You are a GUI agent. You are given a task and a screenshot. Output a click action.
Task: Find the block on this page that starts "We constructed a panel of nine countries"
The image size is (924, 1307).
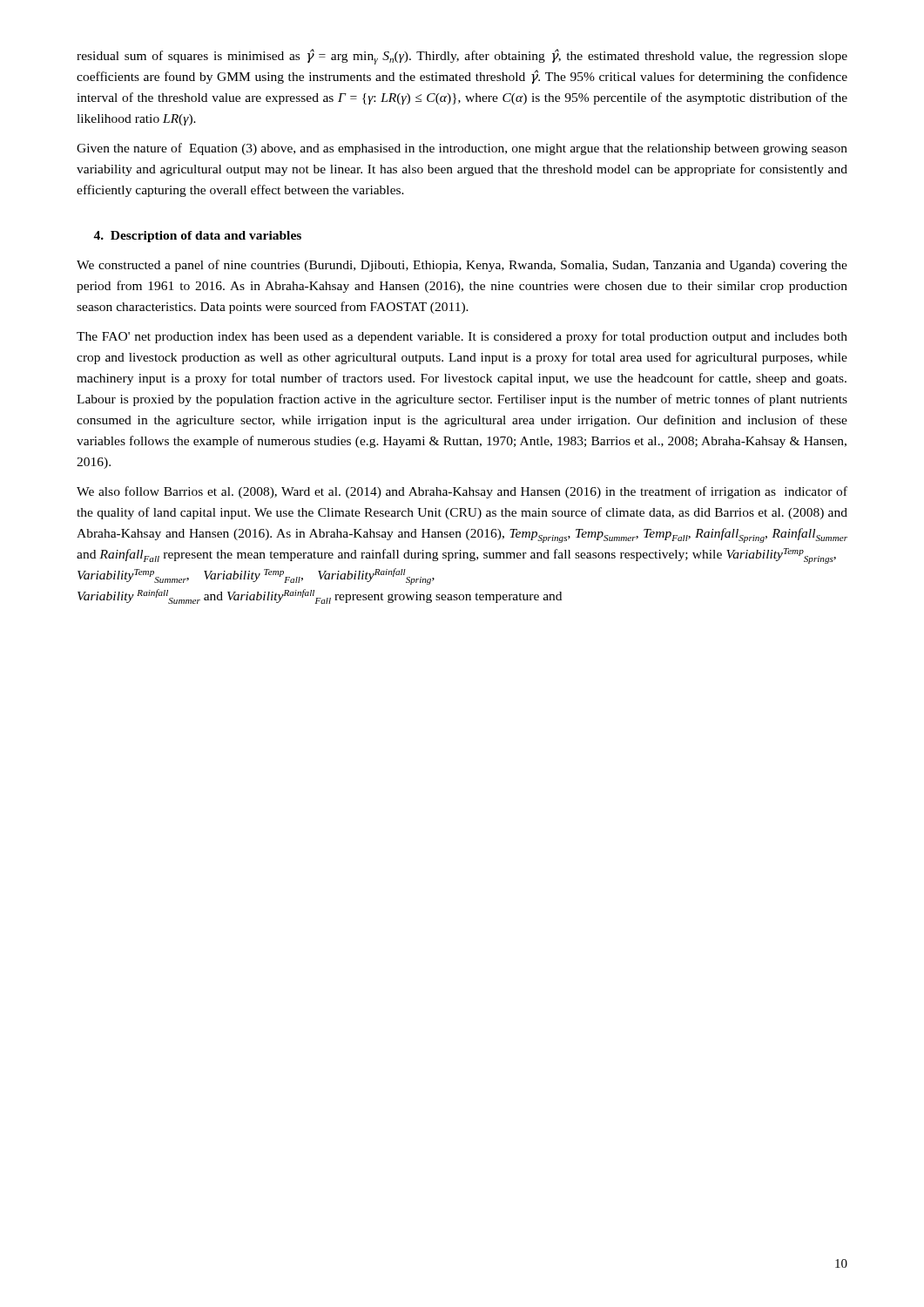point(462,286)
